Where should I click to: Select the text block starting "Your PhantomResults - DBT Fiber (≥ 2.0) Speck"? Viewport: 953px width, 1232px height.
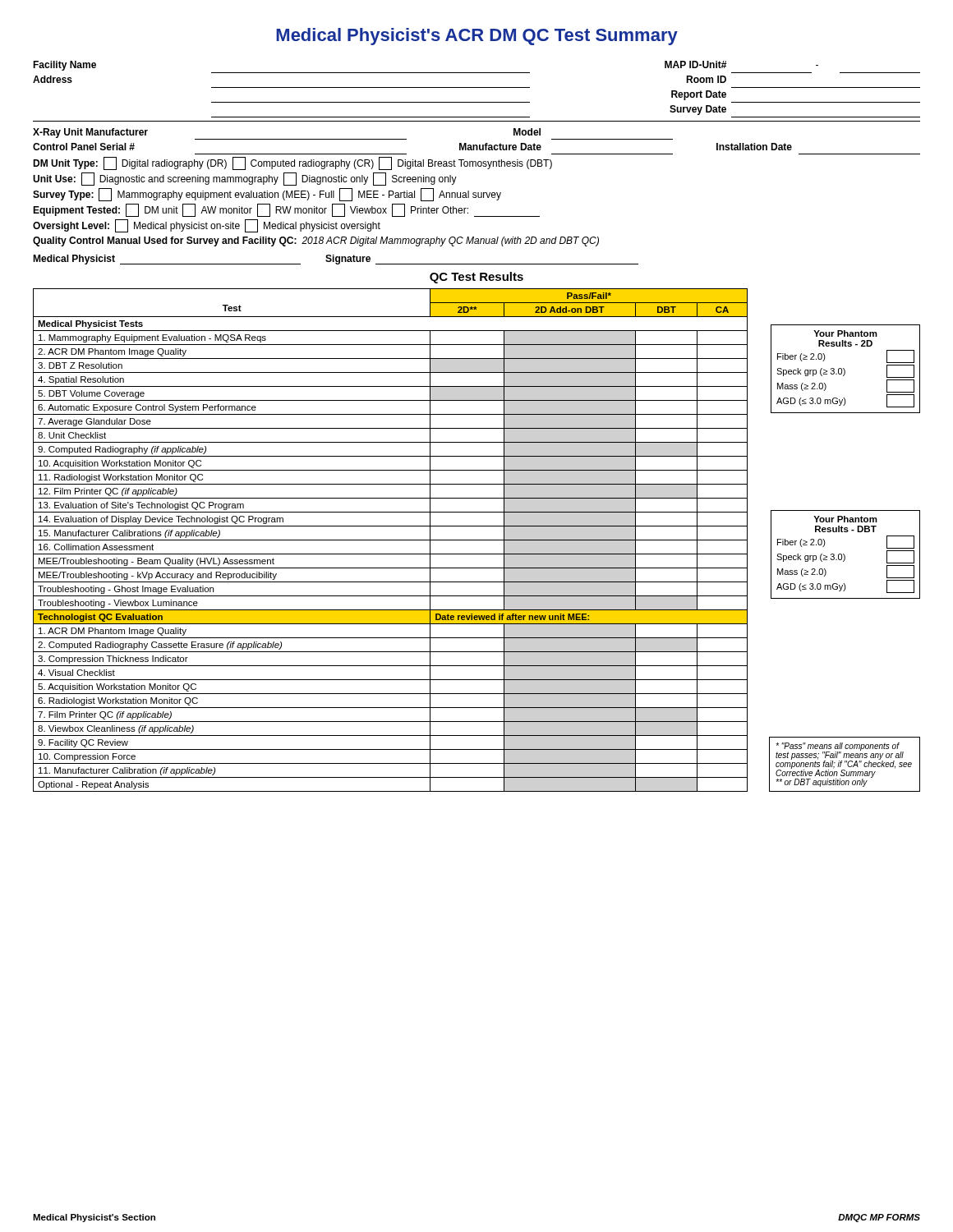(x=845, y=554)
